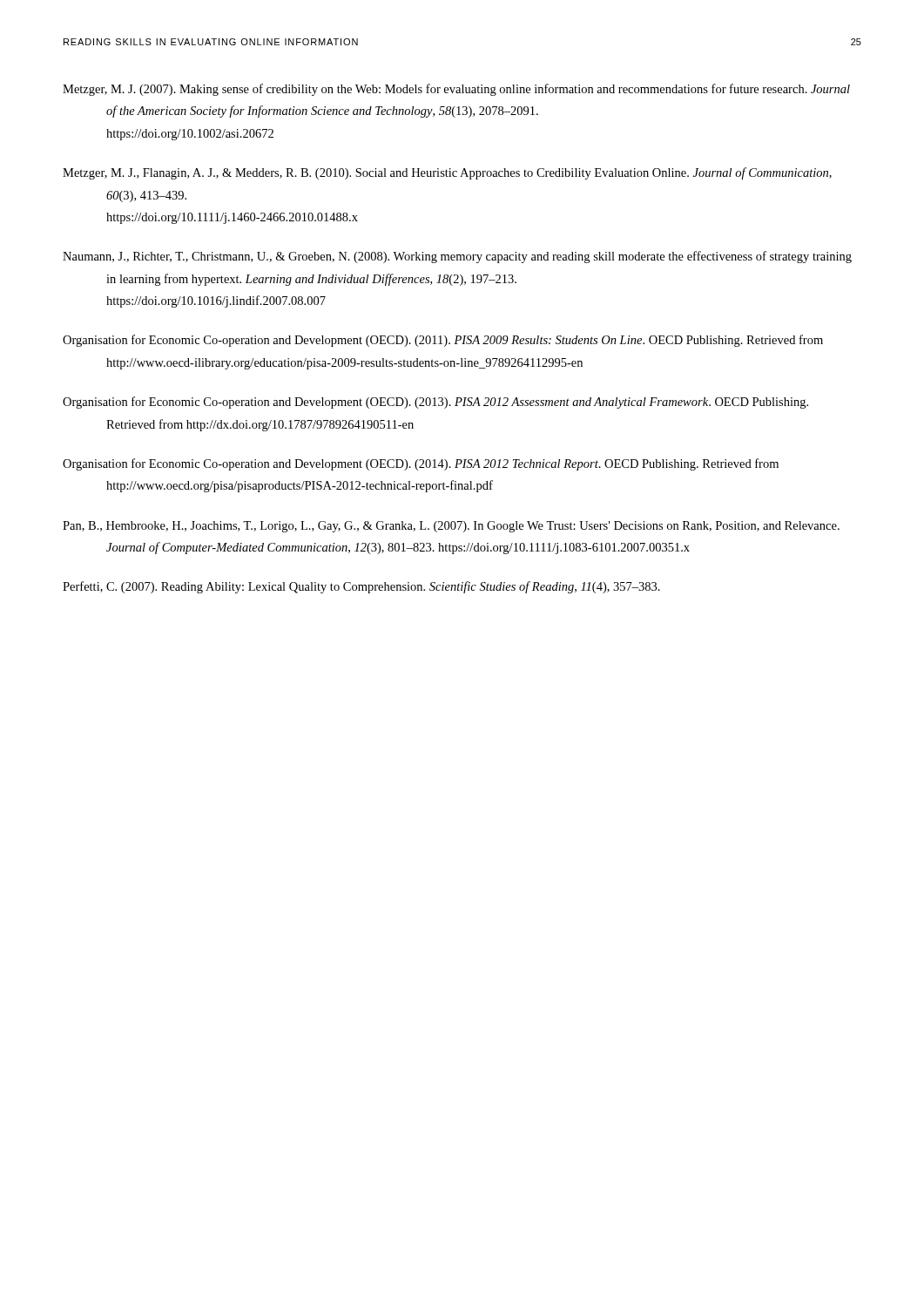This screenshot has height=1307, width=924.
Task: Locate the text block starting "Metzger, M. J. (2007)."
Action: pos(462,112)
